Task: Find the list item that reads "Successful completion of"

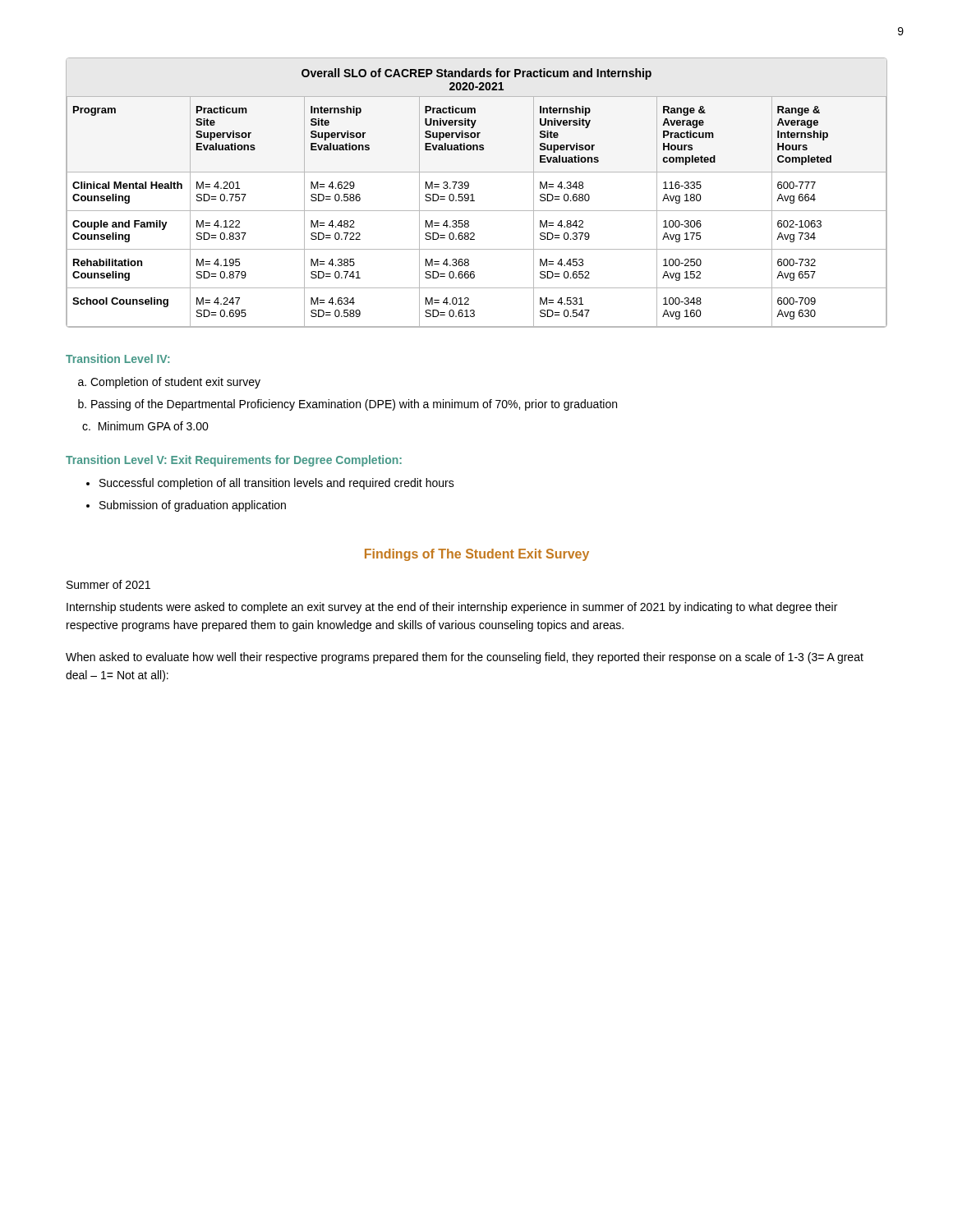Action: click(276, 483)
